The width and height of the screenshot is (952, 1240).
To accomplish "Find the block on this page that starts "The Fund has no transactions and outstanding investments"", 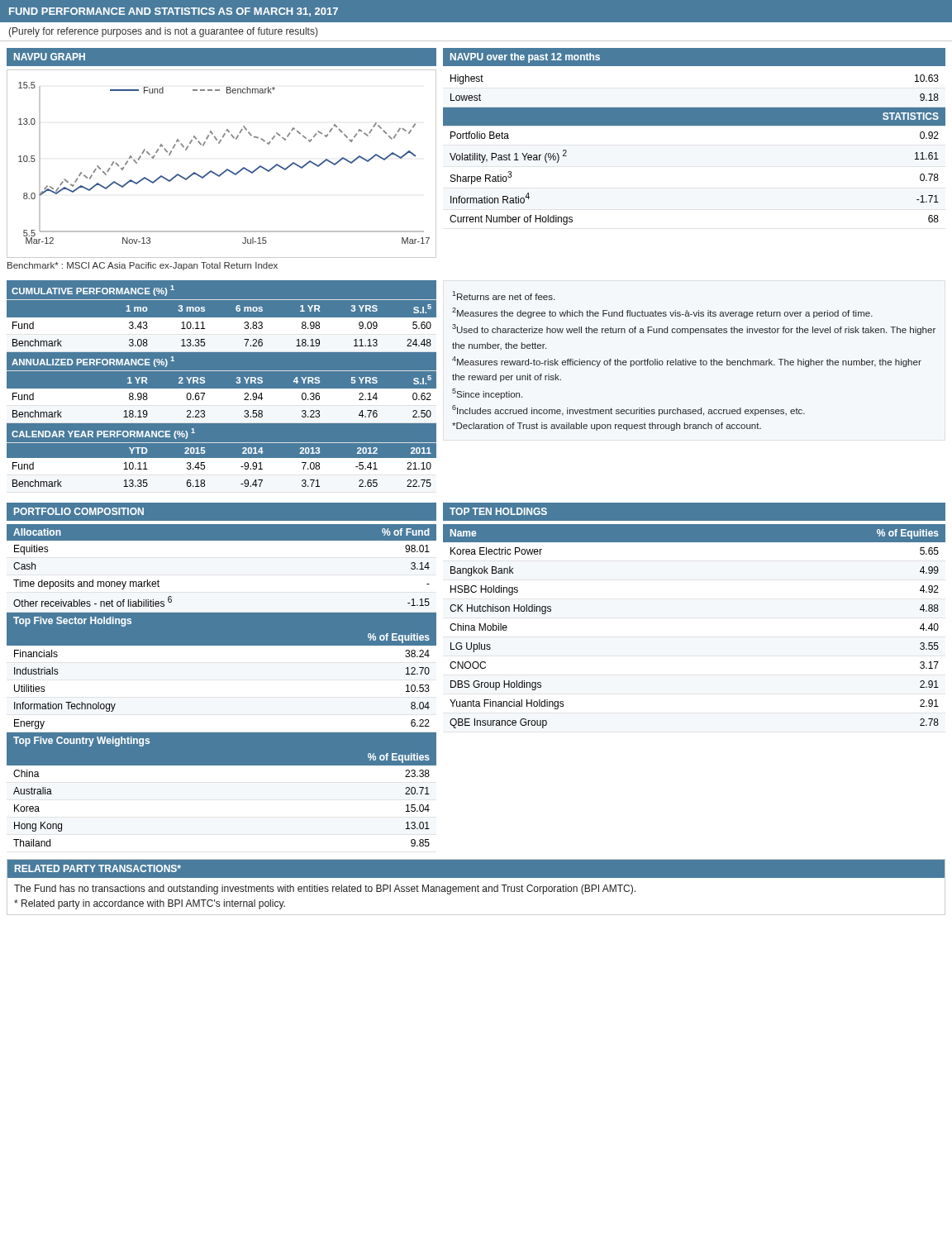I will pyautogui.click(x=325, y=889).
